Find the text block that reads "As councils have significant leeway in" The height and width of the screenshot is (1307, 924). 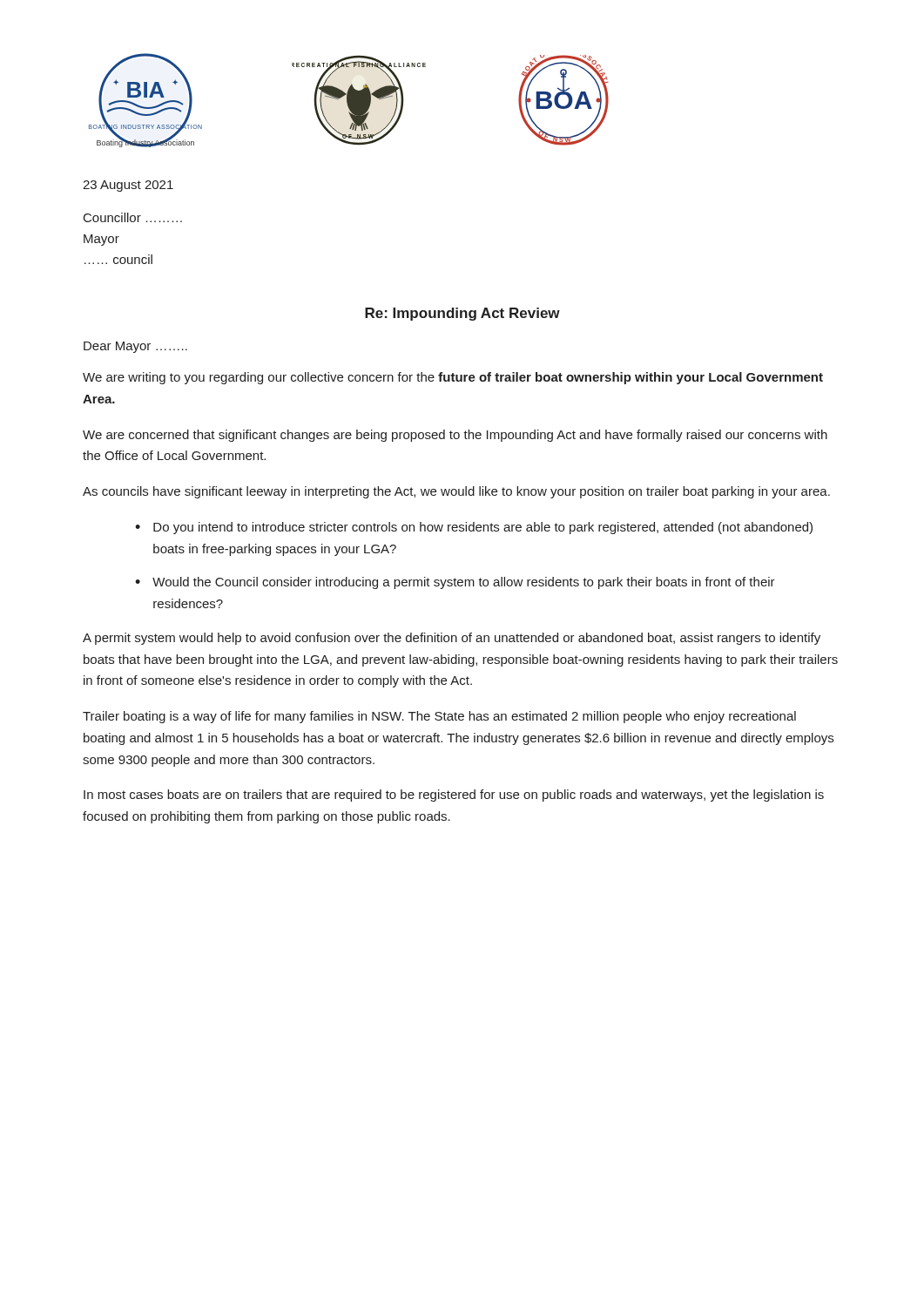click(x=457, y=491)
